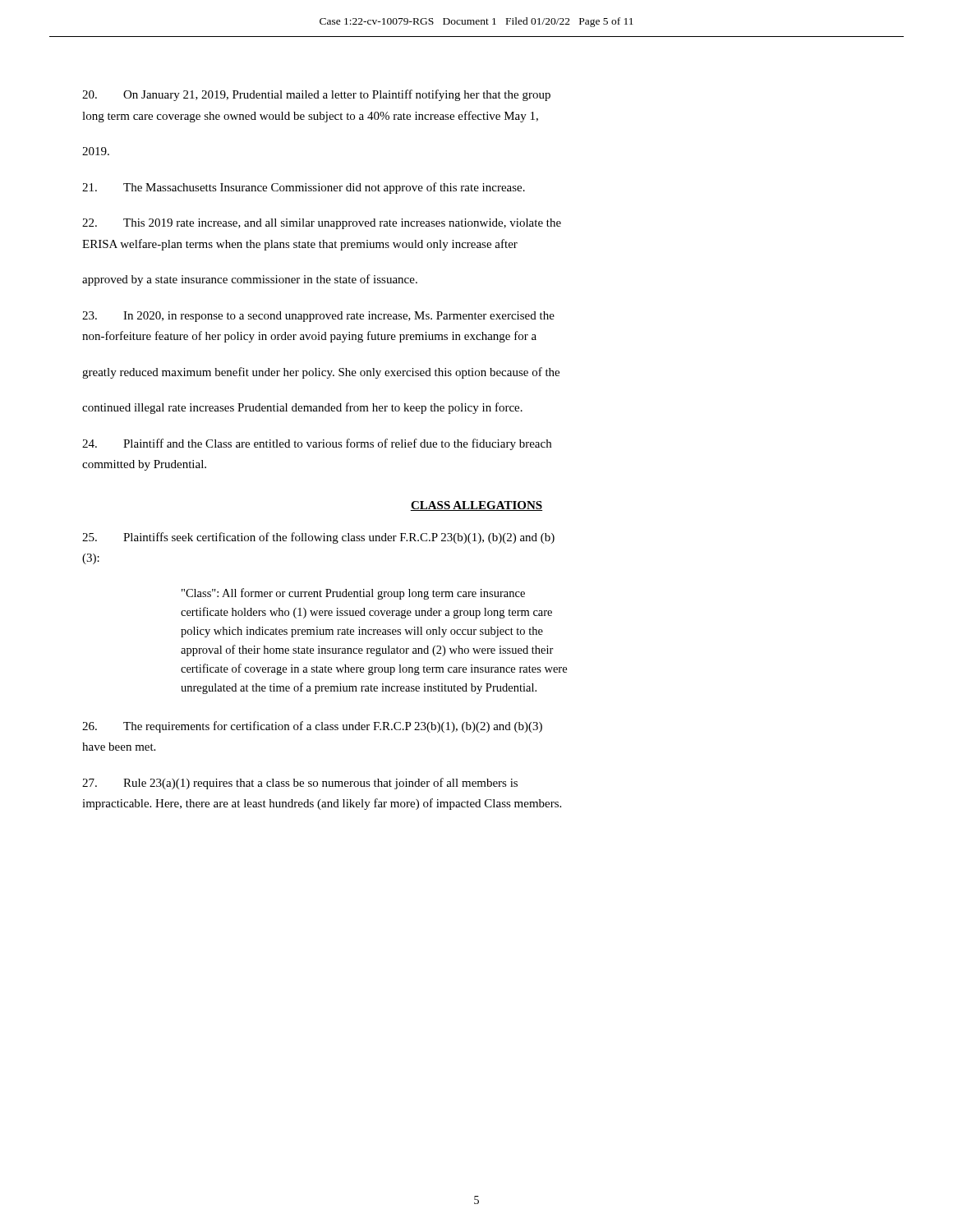Select the block starting "In 2020, in"
Image resolution: width=953 pixels, height=1232 pixels.
coord(476,362)
